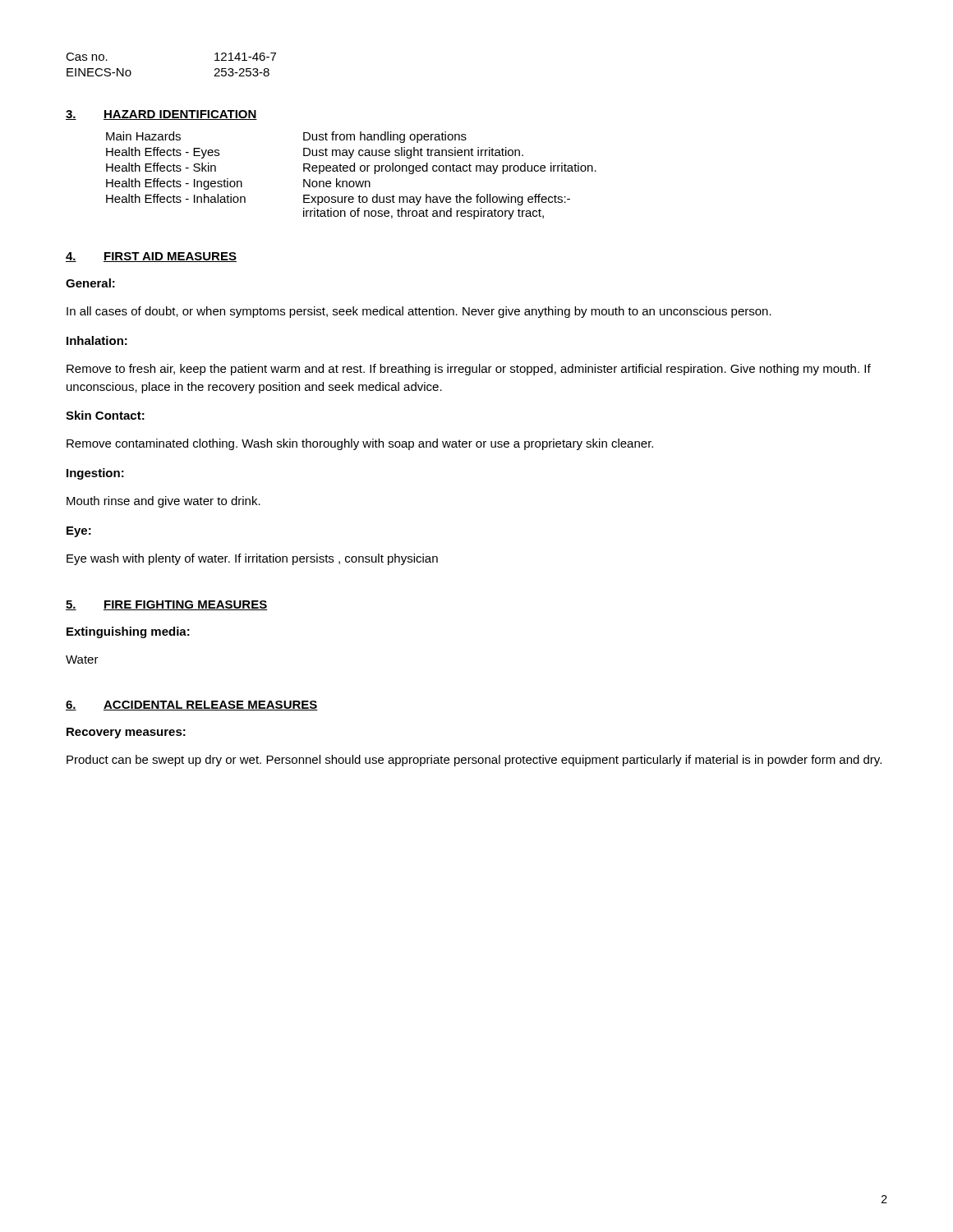
Task: Select the passage starting "5. FIRE FIGHTING MEASURES"
Action: pyautogui.click(x=166, y=604)
